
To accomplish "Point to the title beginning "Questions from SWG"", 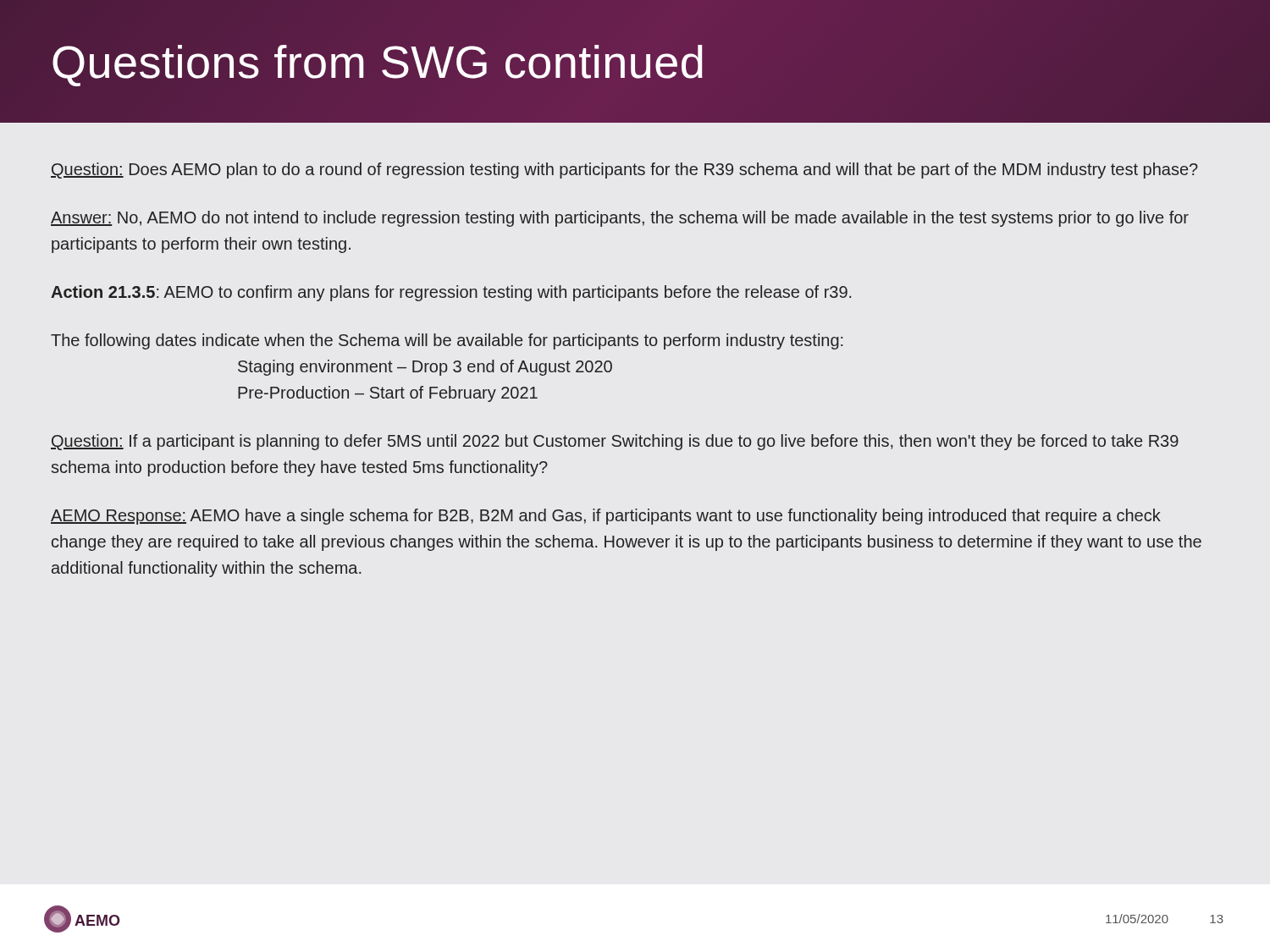I will [x=378, y=61].
